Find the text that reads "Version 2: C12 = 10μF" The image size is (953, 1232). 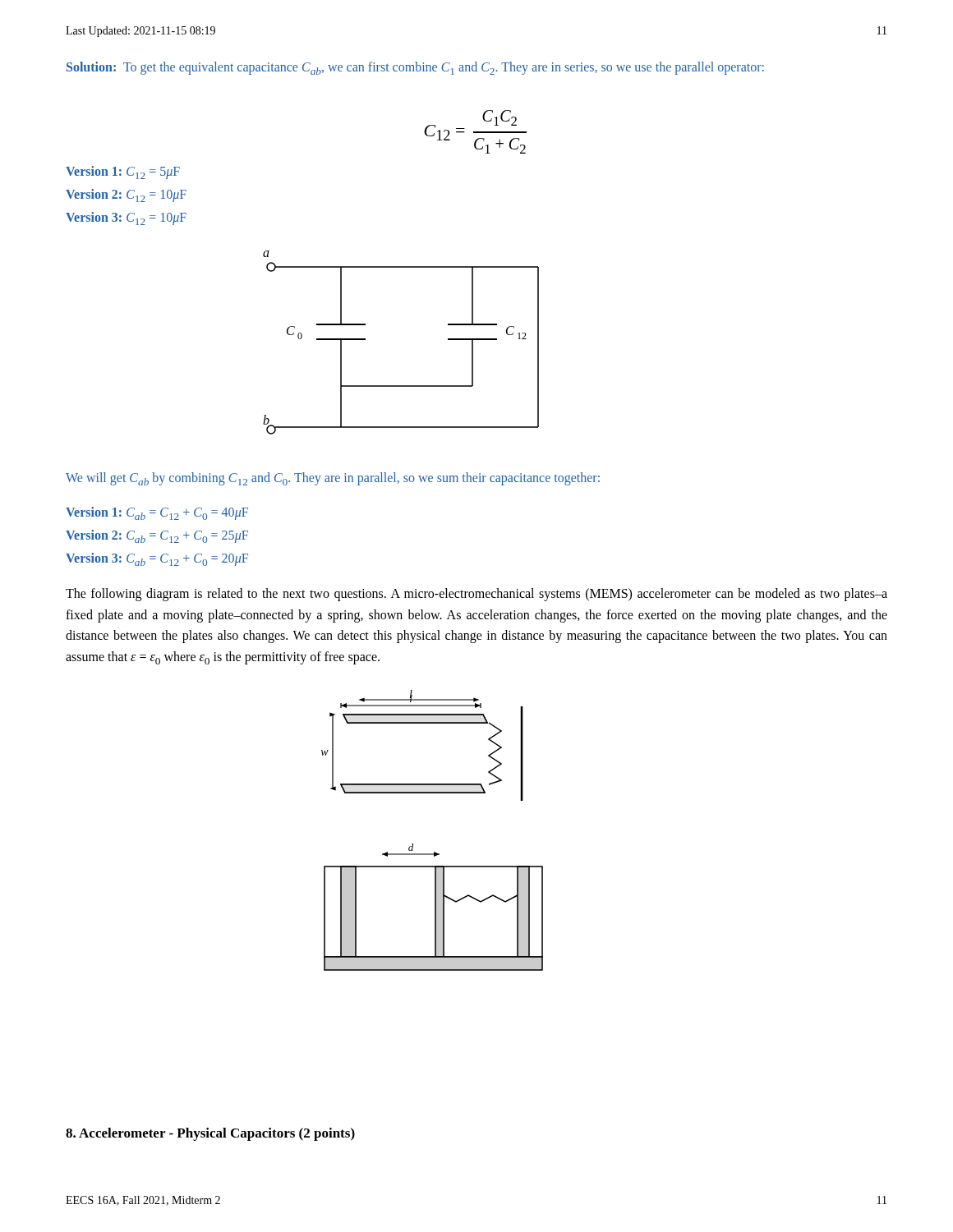click(x=126, y=196)
